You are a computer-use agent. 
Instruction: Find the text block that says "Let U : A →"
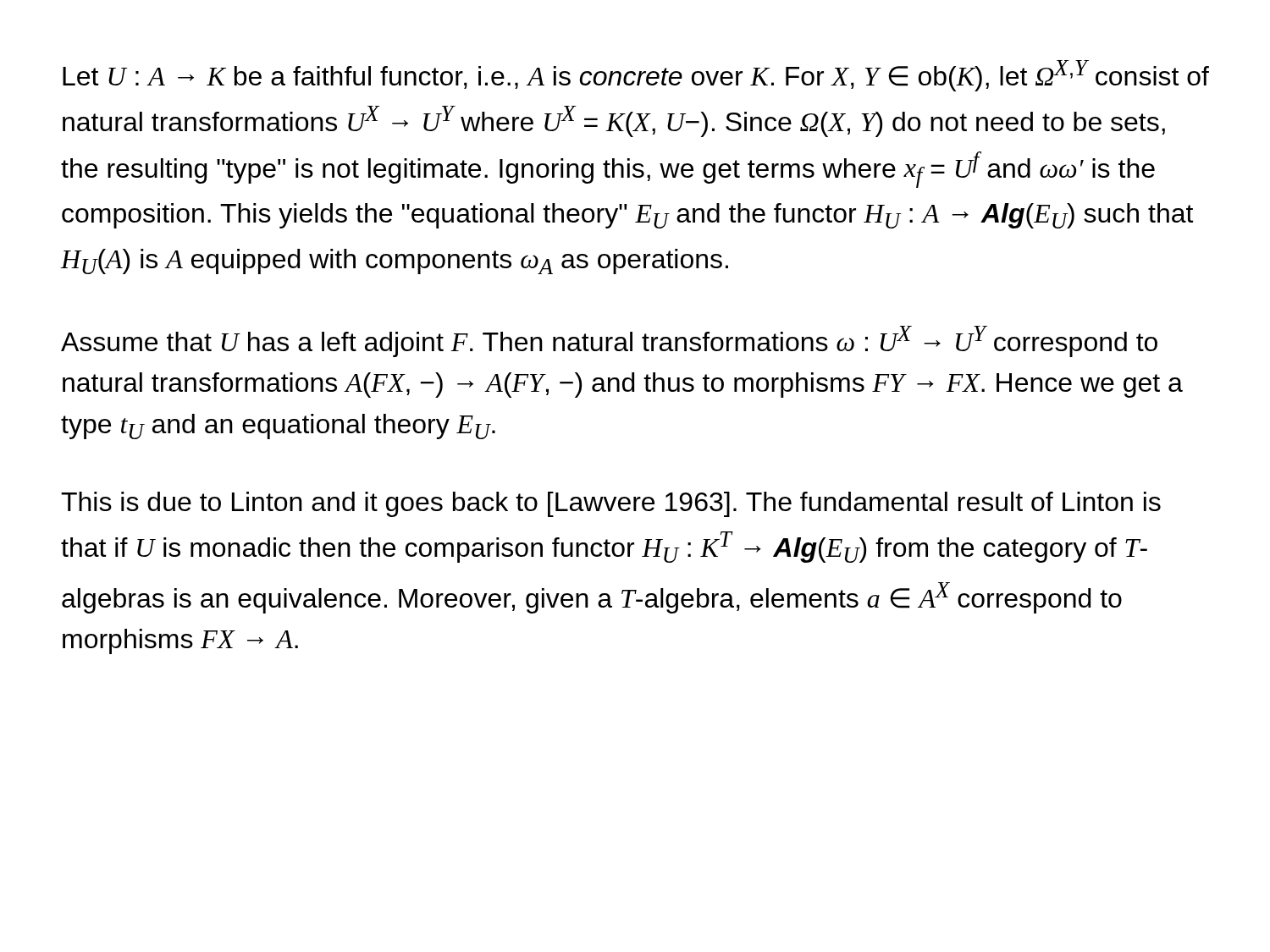635,167
